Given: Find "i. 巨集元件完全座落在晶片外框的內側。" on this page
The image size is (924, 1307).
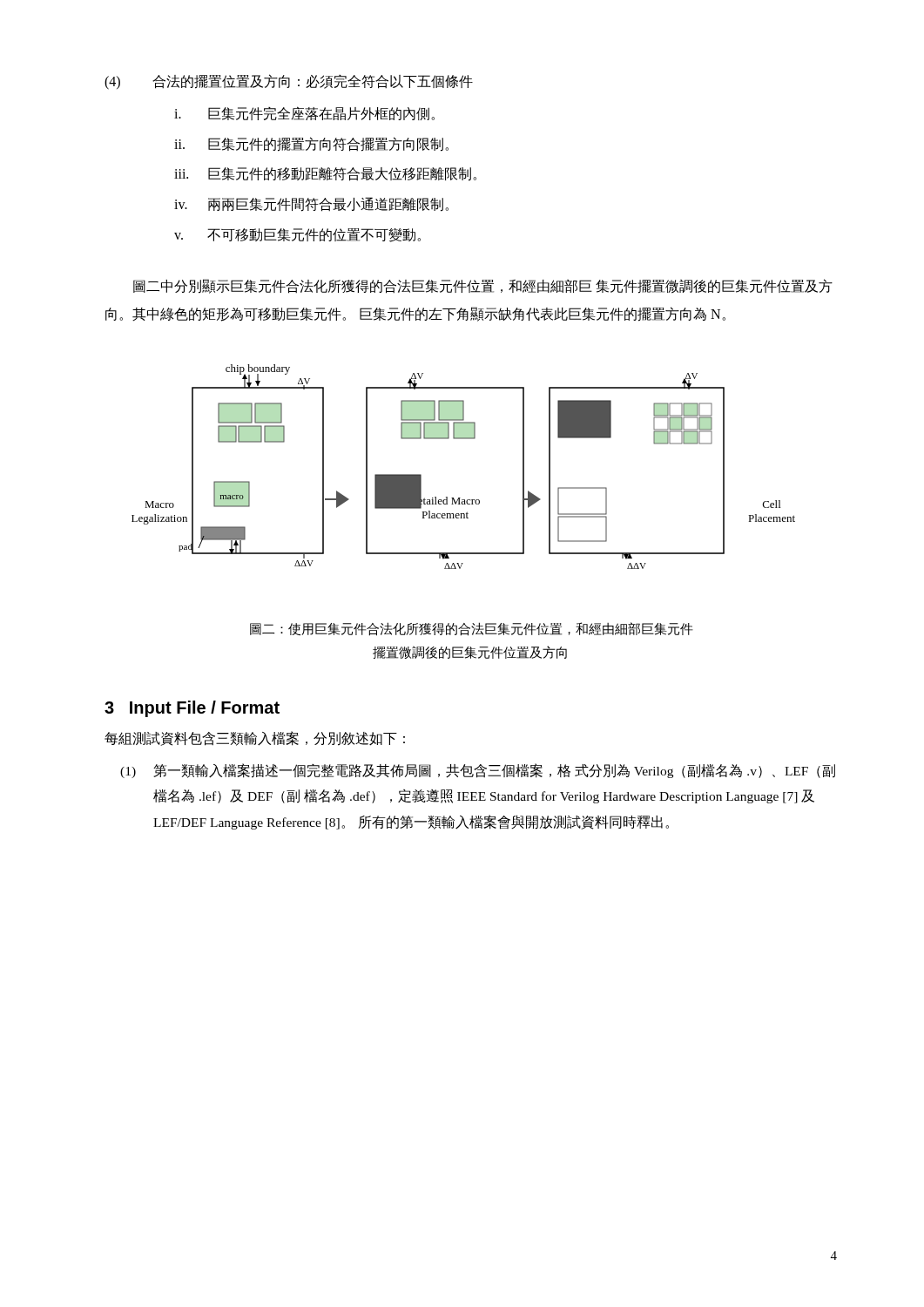Looking at the screenshot, I should 309,114.
